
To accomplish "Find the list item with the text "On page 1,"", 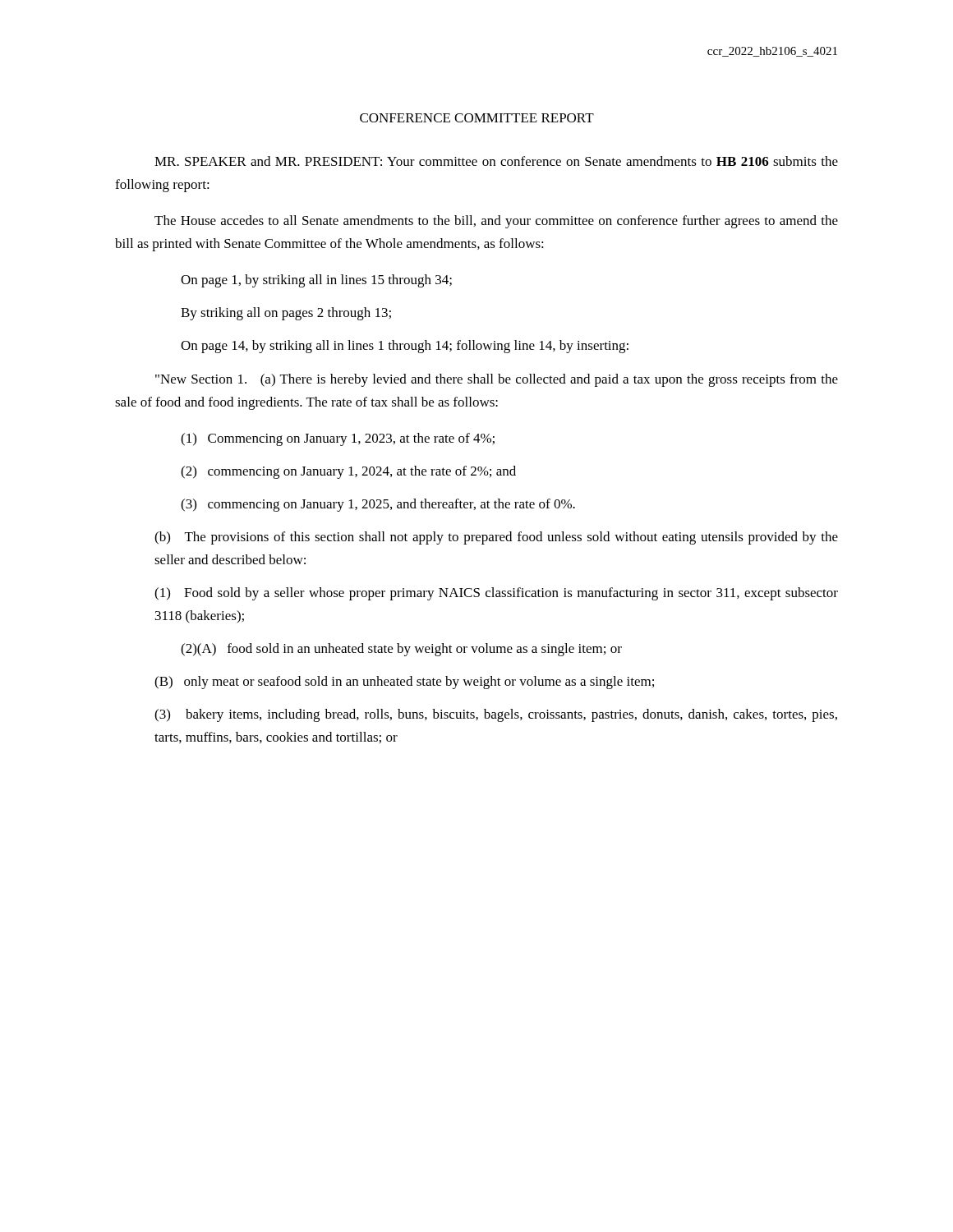I will [x=317, y=280].
